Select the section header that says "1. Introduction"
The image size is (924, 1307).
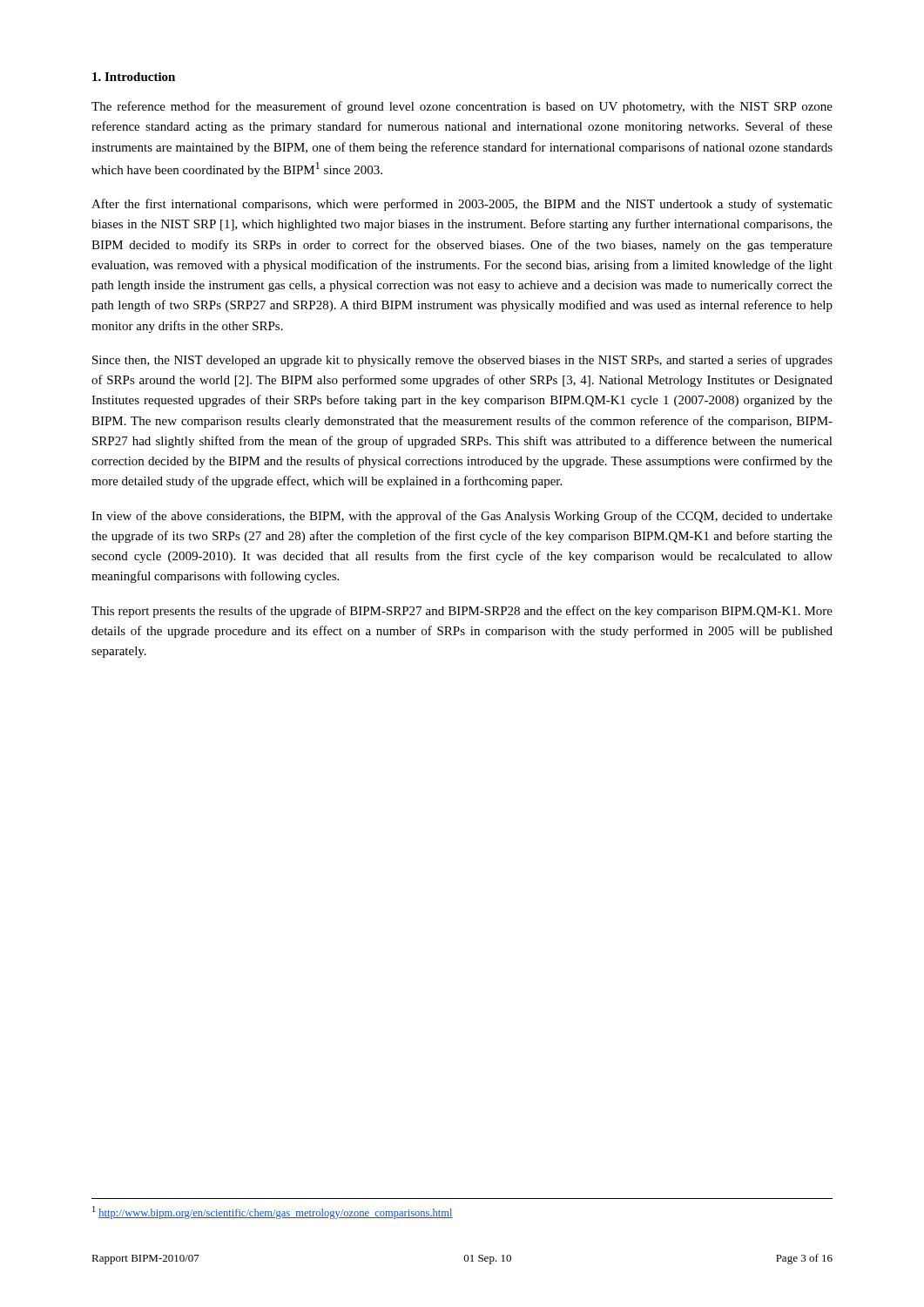tap(133, 77)
